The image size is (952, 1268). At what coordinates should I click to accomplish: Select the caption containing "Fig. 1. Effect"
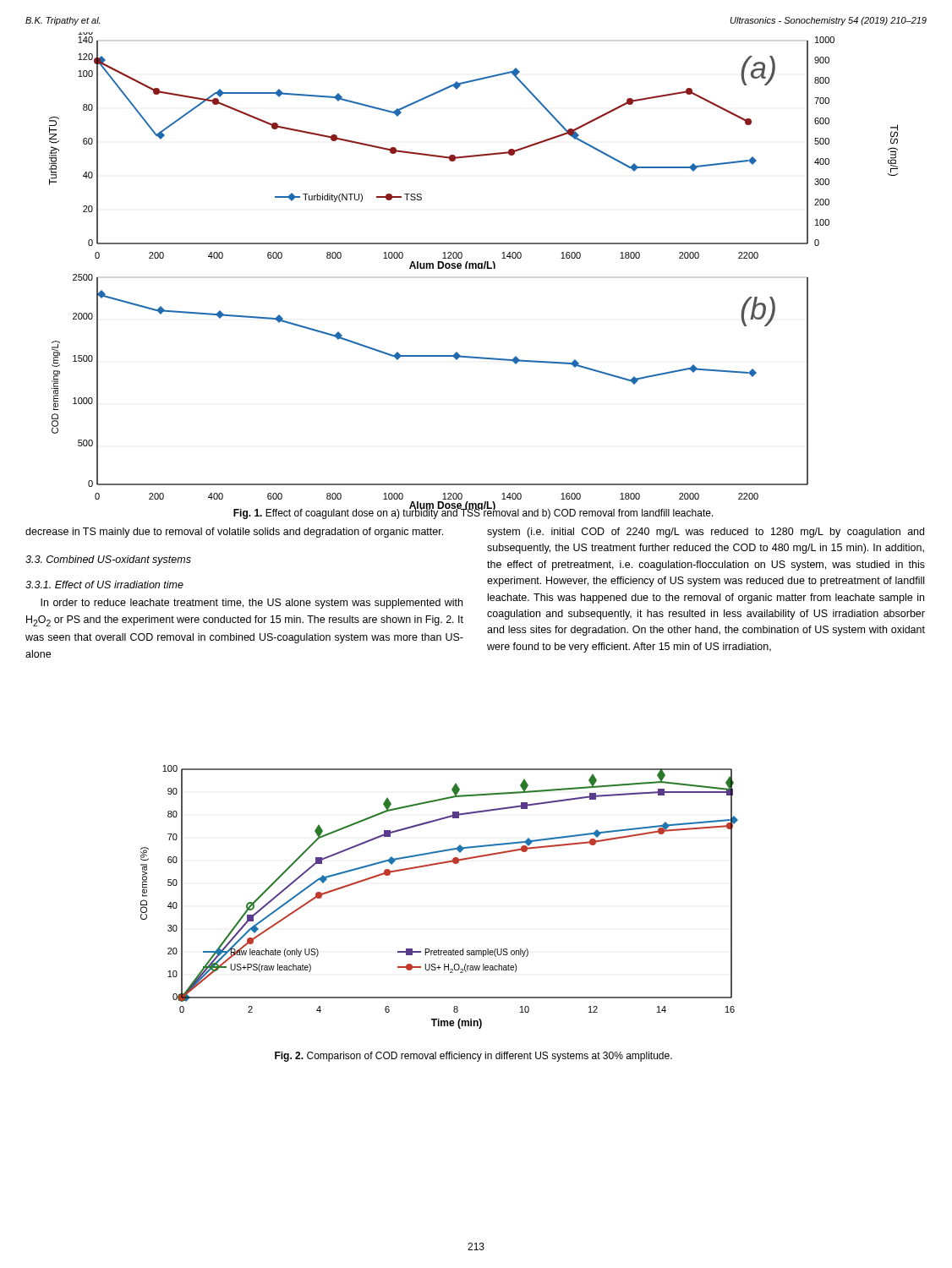(x=473, y=513)
